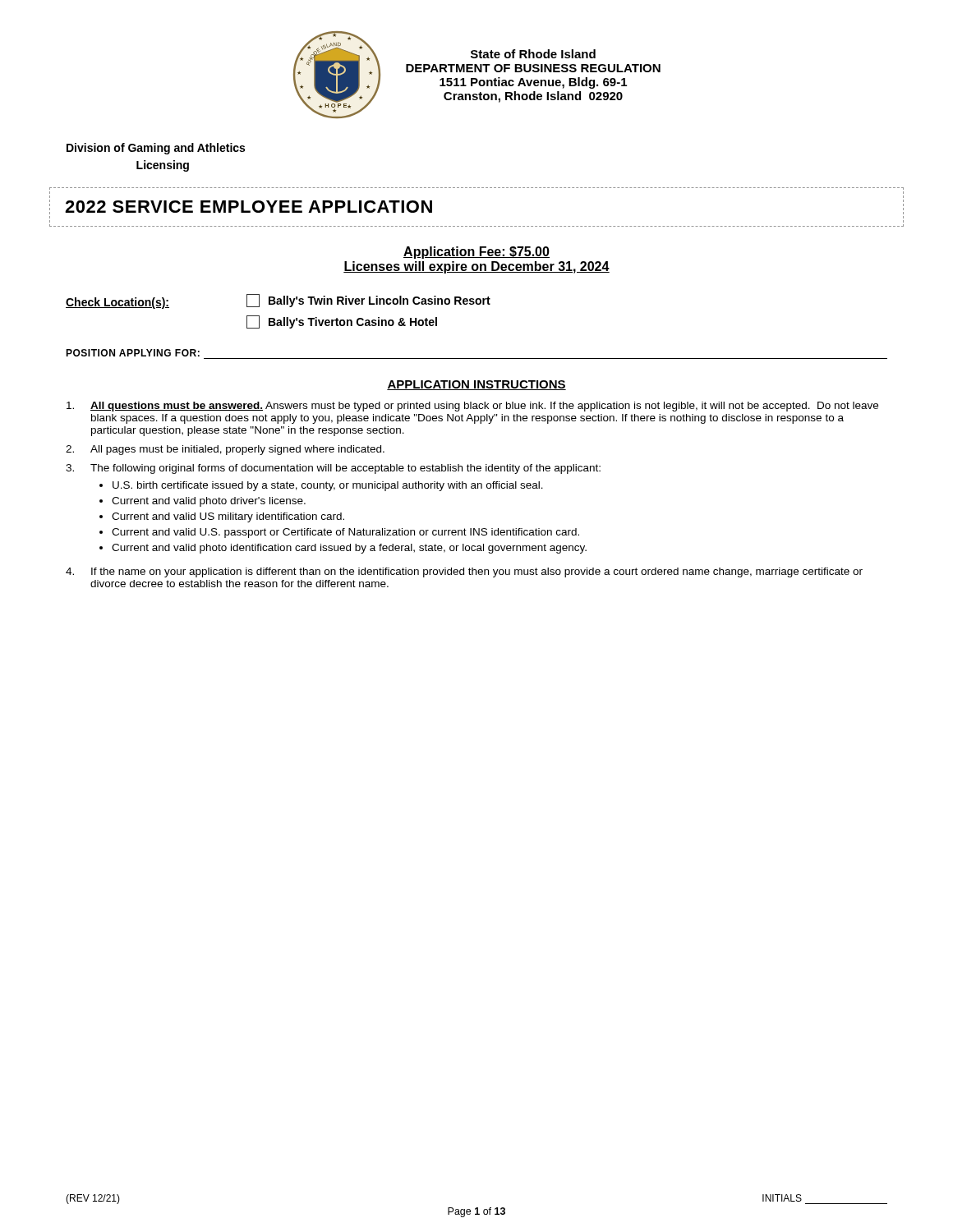Locate the list item with the text "3. The following original forms"

pos(333,469)
